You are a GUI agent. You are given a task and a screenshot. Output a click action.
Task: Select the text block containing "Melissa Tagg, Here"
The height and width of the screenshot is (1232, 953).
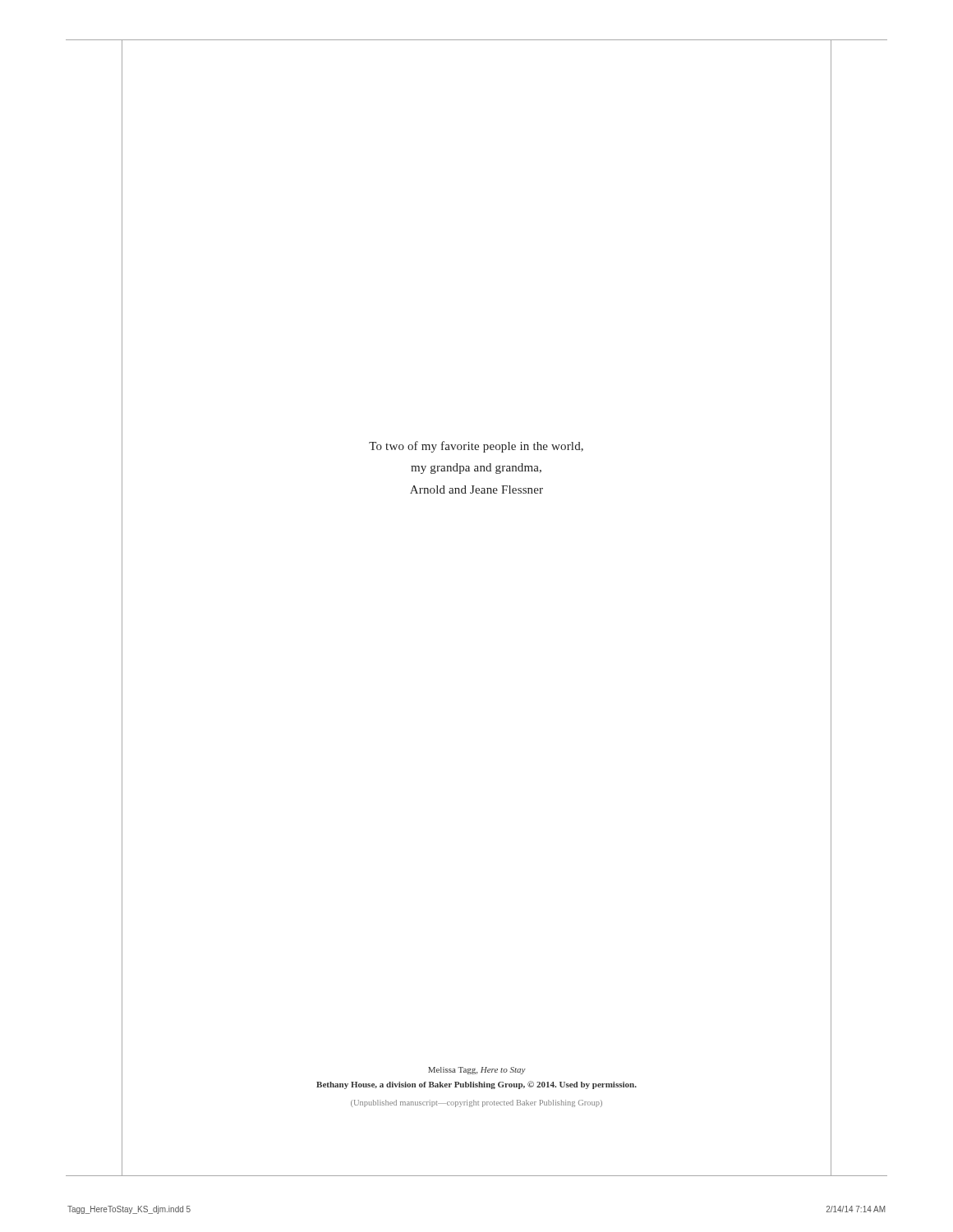(x=476, y=1087)
